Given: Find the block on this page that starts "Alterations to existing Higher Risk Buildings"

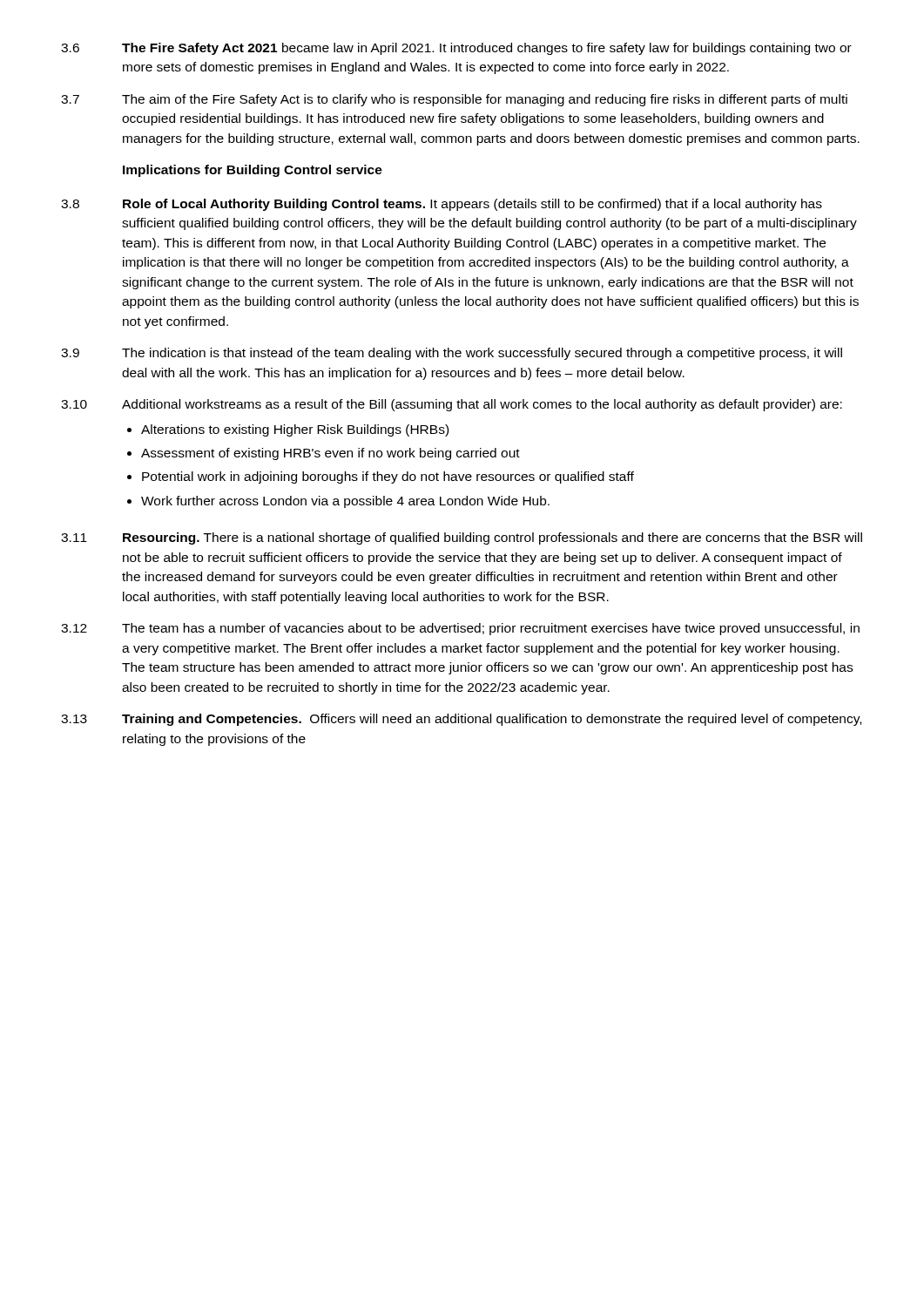Looking at the screenshot, I should 295,429.
